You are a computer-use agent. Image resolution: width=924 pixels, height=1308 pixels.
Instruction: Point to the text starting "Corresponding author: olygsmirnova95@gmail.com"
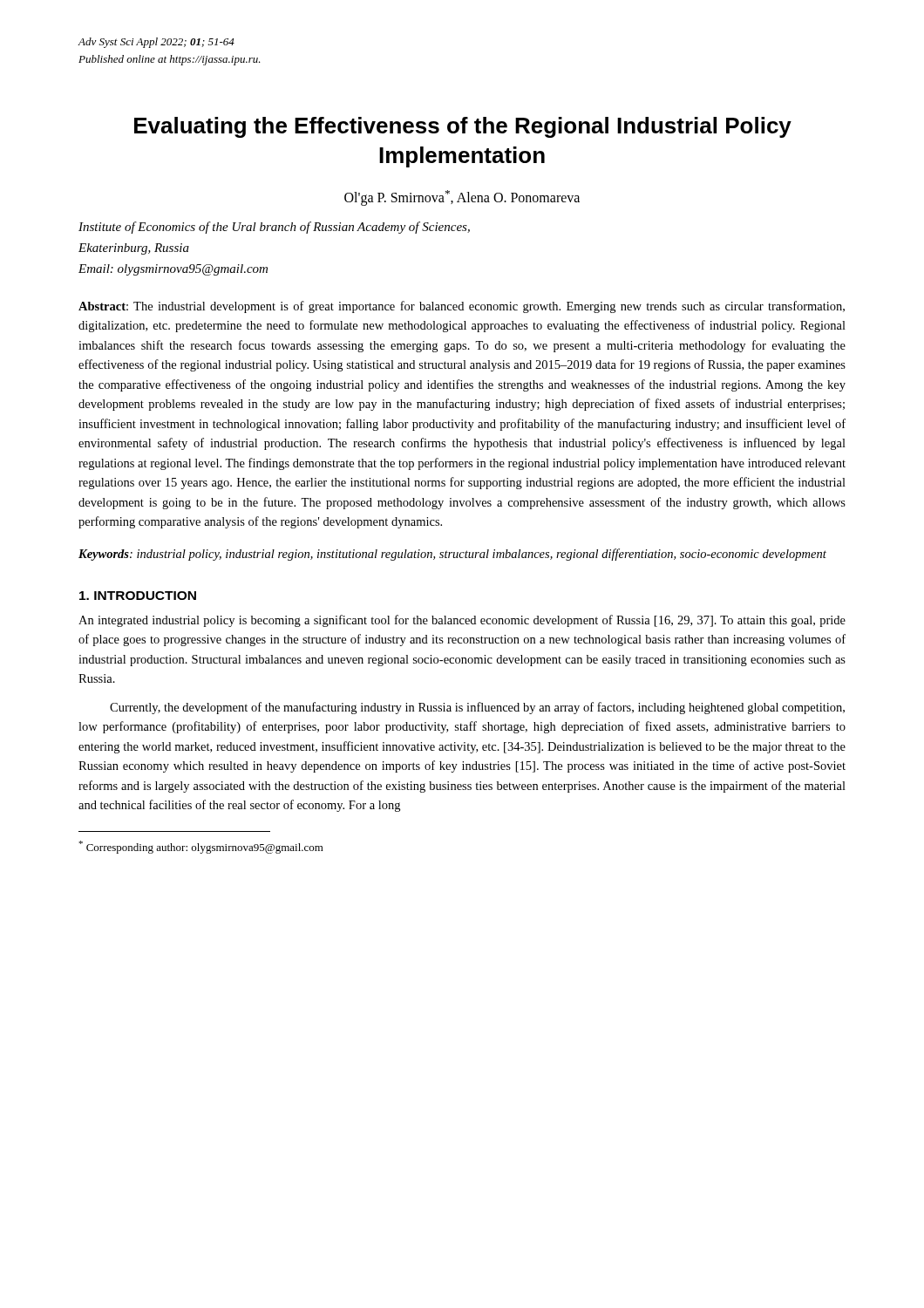[x=201, y=846]
